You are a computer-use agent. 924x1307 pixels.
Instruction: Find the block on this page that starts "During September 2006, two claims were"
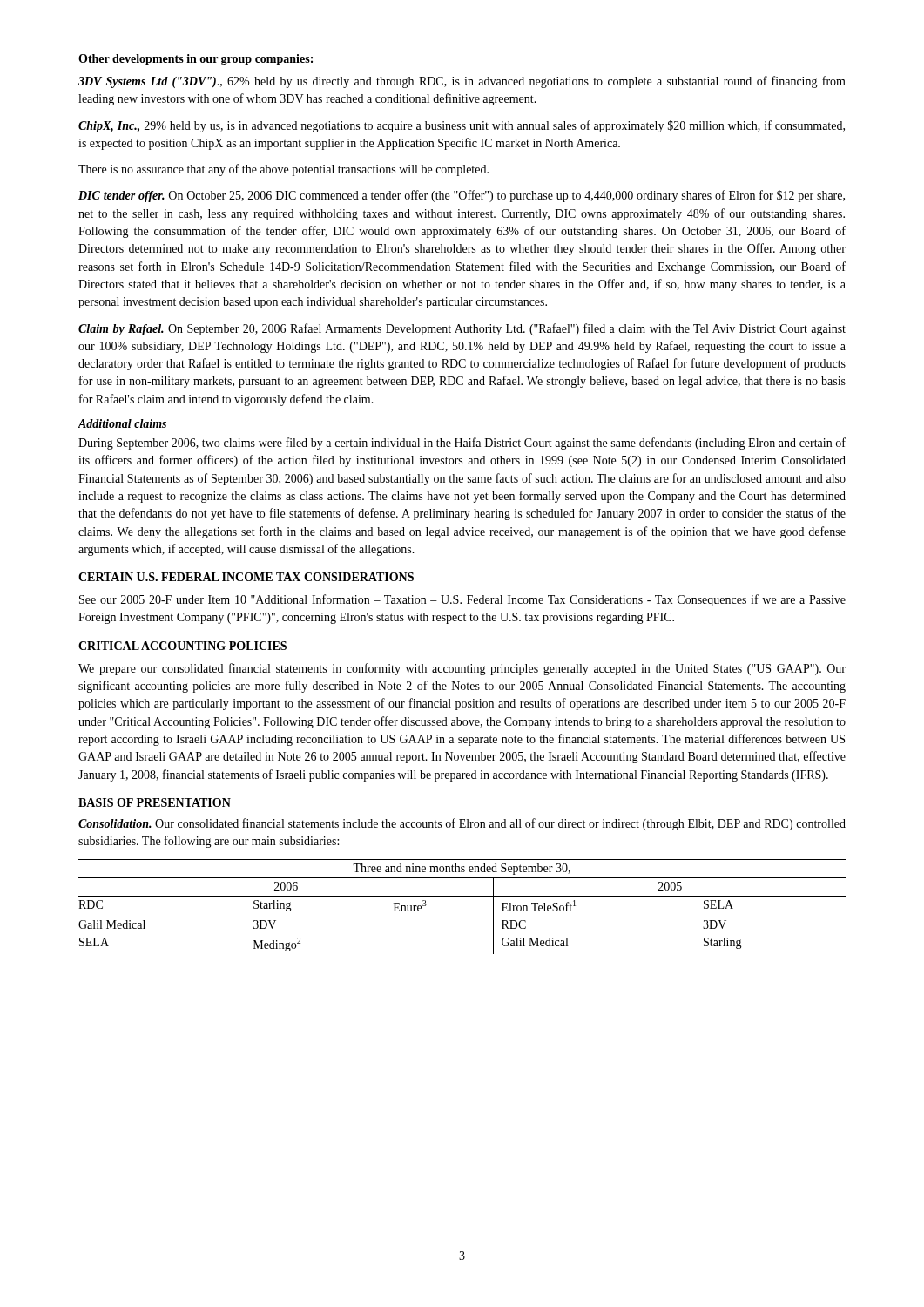tap(462, 497)
